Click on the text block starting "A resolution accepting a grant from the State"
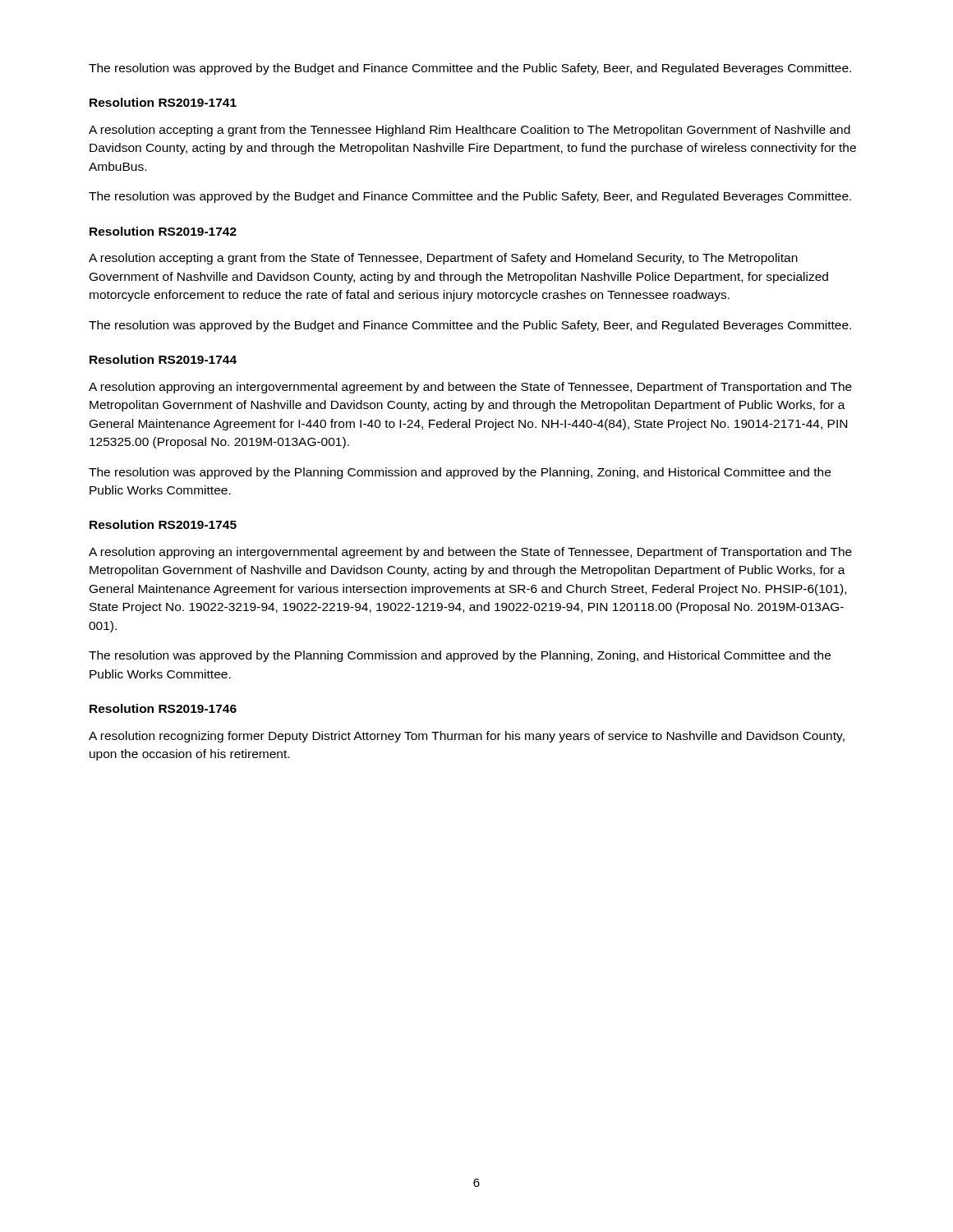 (459, 276)
